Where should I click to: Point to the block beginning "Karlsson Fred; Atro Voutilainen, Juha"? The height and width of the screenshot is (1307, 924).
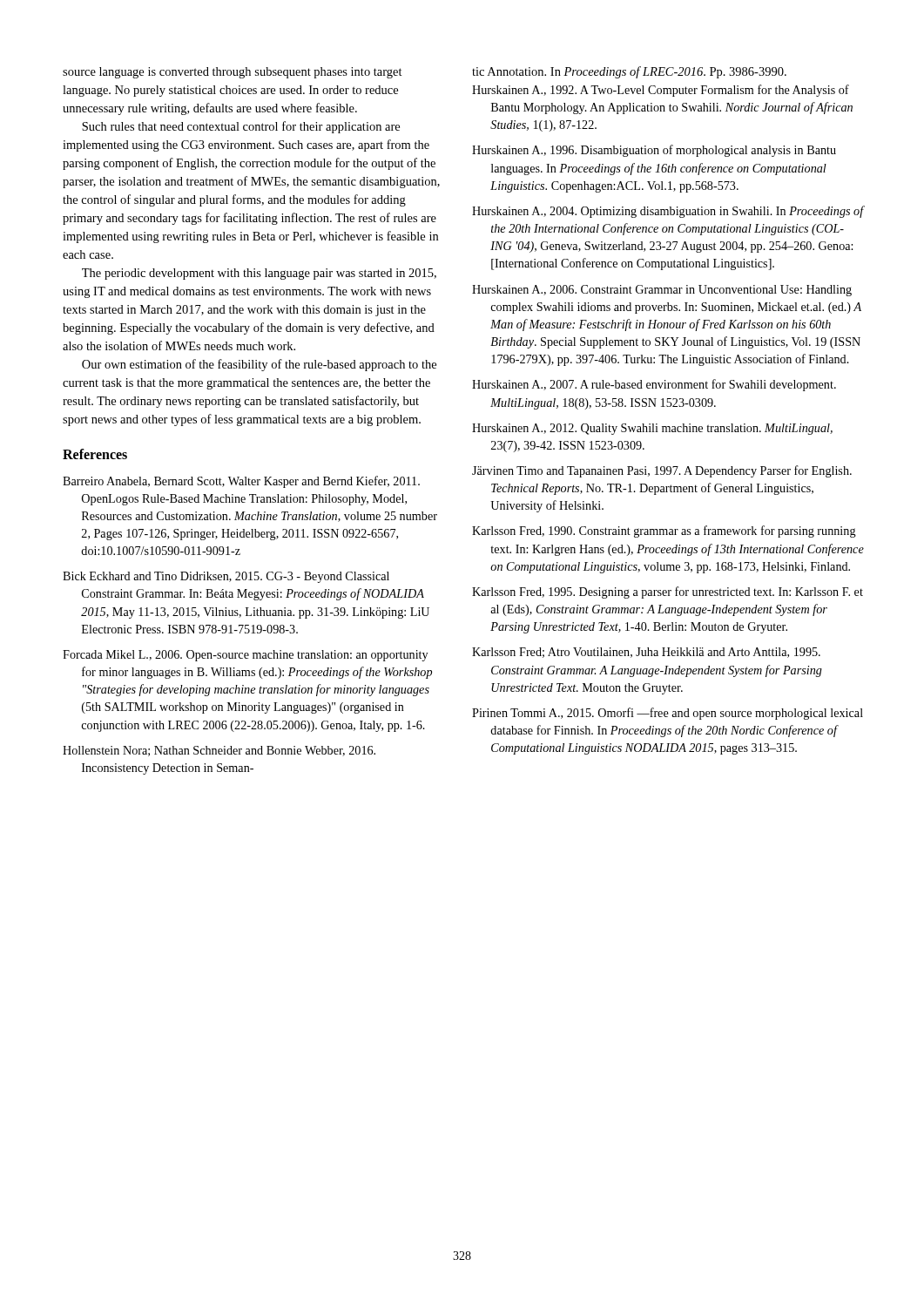pyautogui.click(x=668, y=670)
